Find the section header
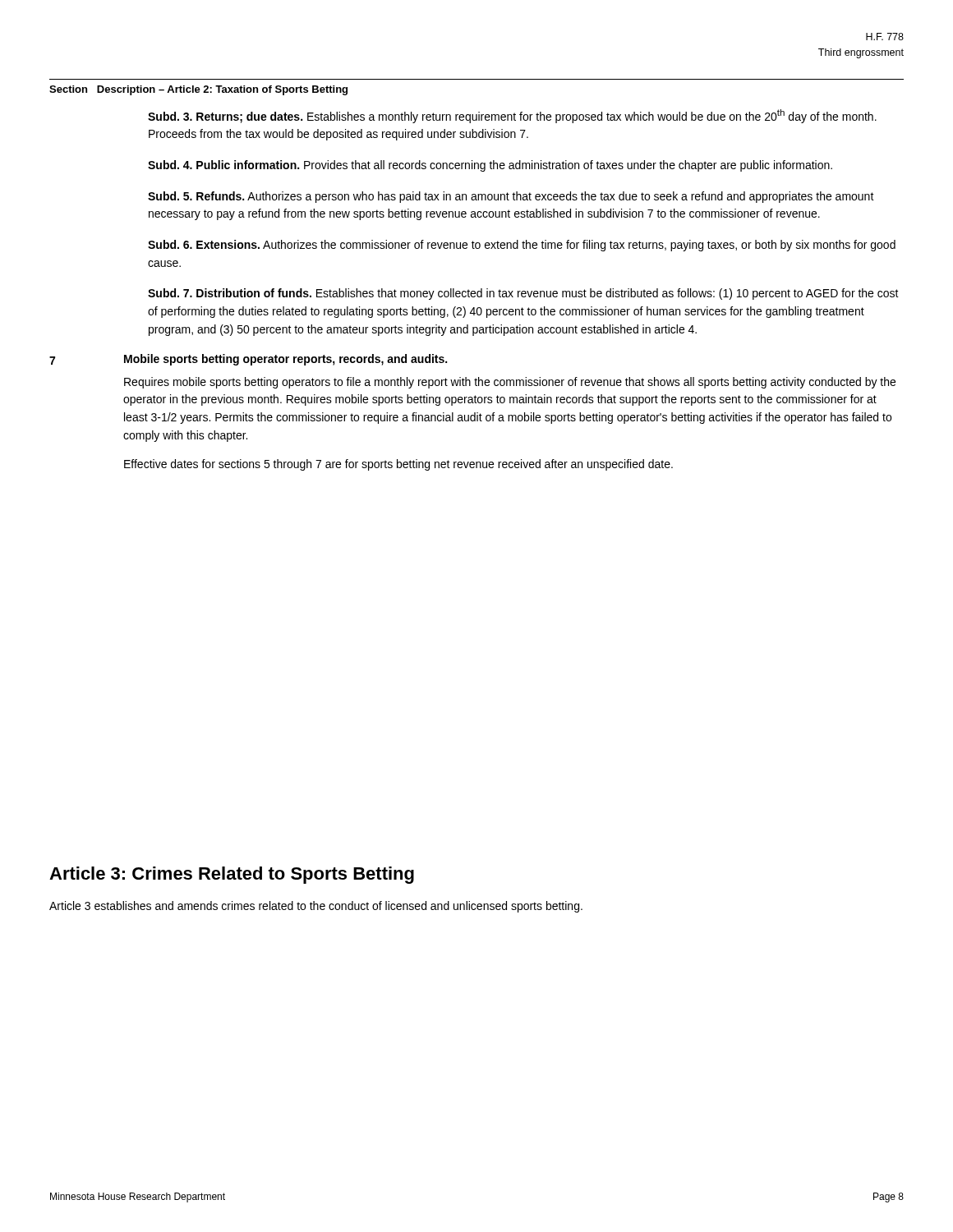Image resolution: width=953 pixels, height=1232 pixels. [x=199, y=89]
